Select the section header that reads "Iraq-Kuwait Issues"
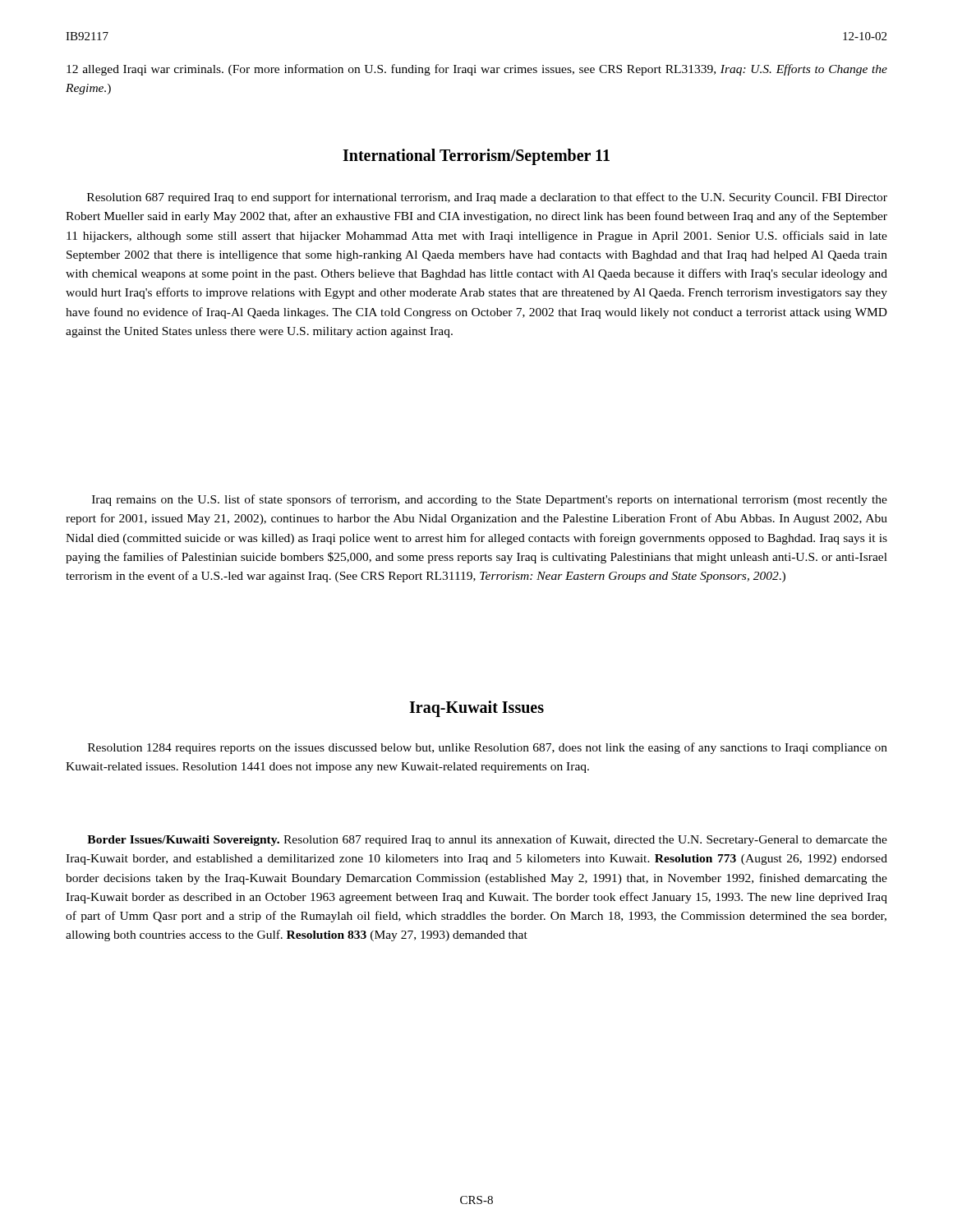Screen dimensions: 1232x953 click(476, 707)
